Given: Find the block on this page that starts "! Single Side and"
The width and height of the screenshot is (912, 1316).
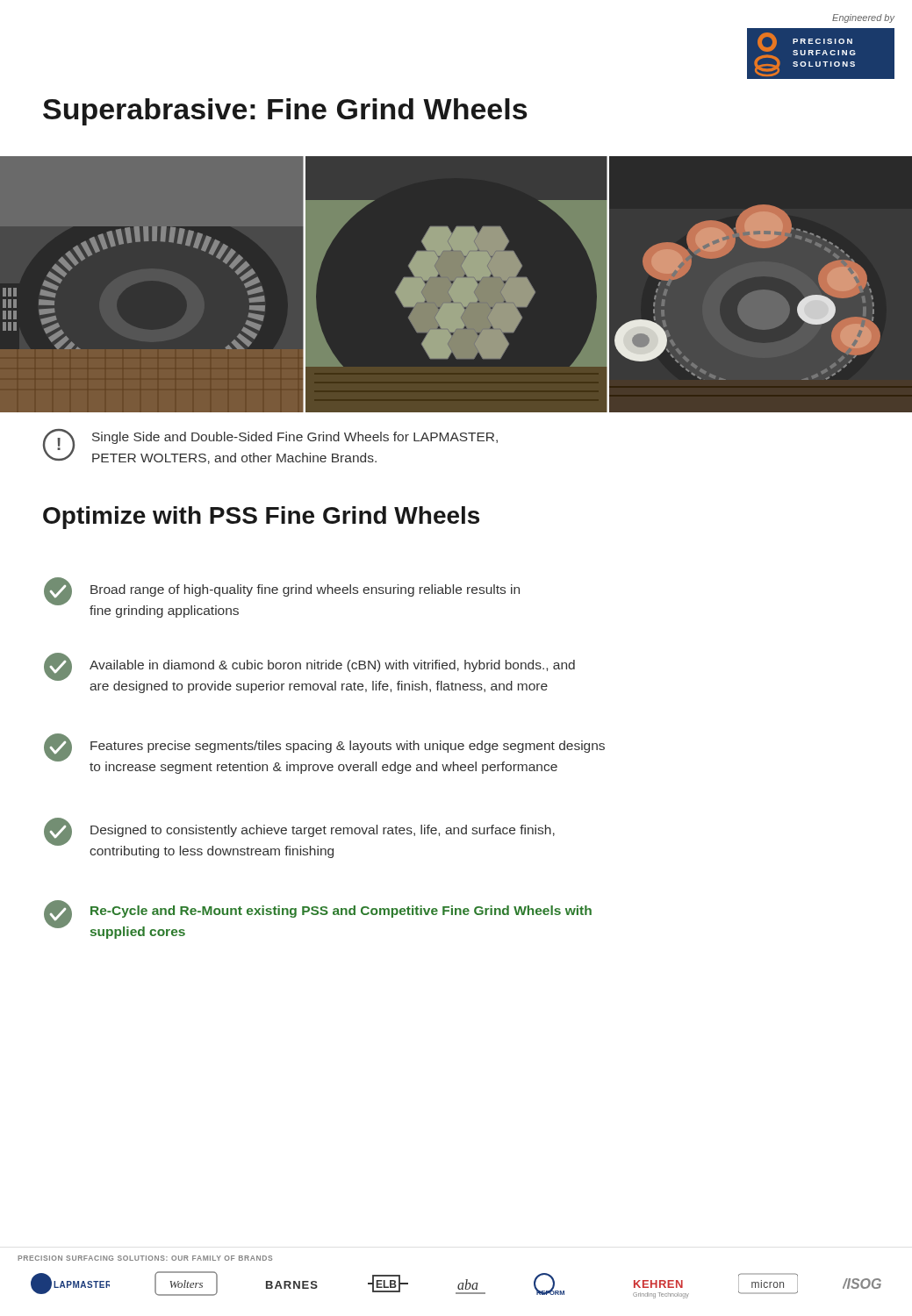Looking at the screenshot, I should click(x=270, y=447).
